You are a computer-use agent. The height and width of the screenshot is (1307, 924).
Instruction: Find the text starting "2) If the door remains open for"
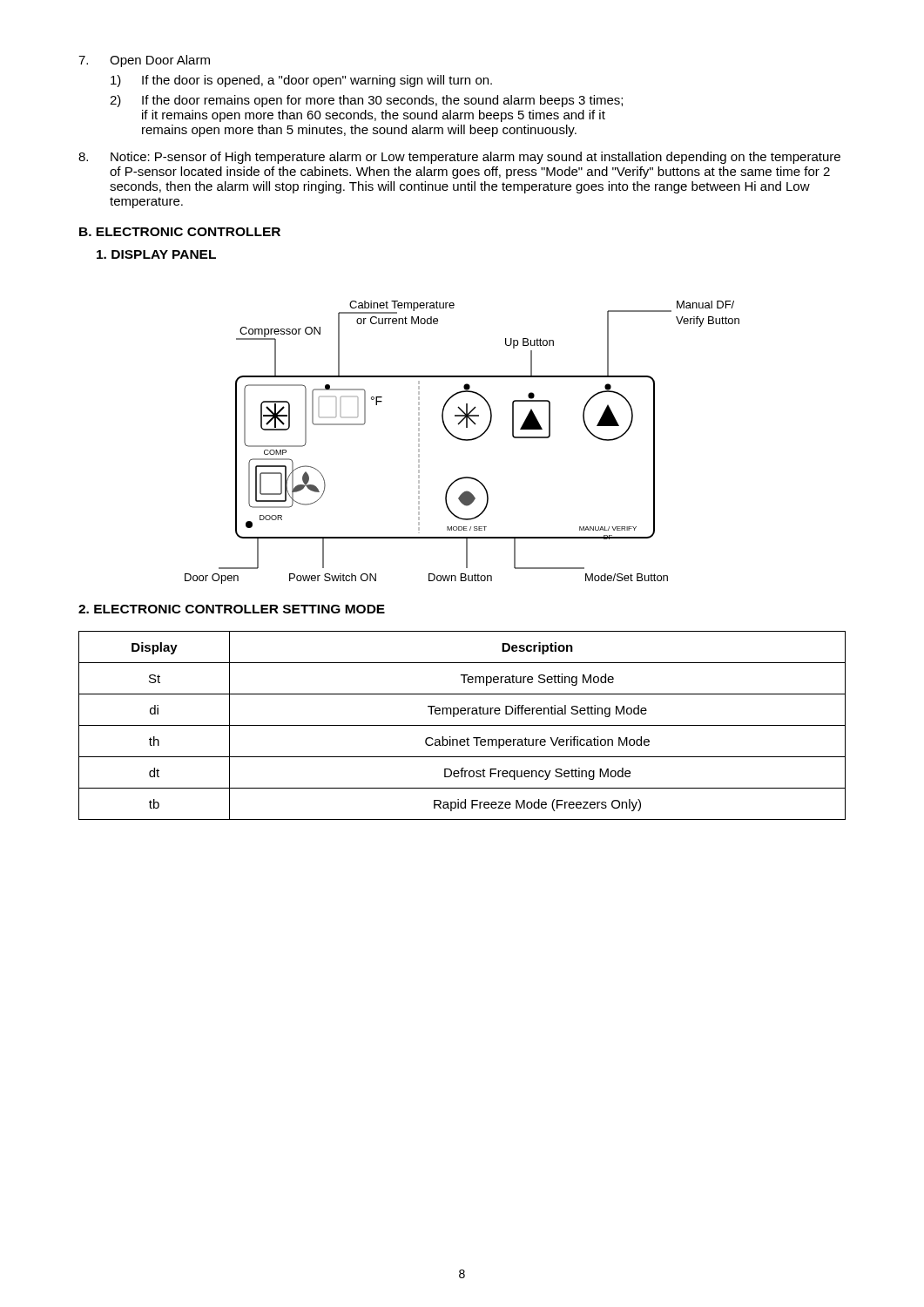367,115
